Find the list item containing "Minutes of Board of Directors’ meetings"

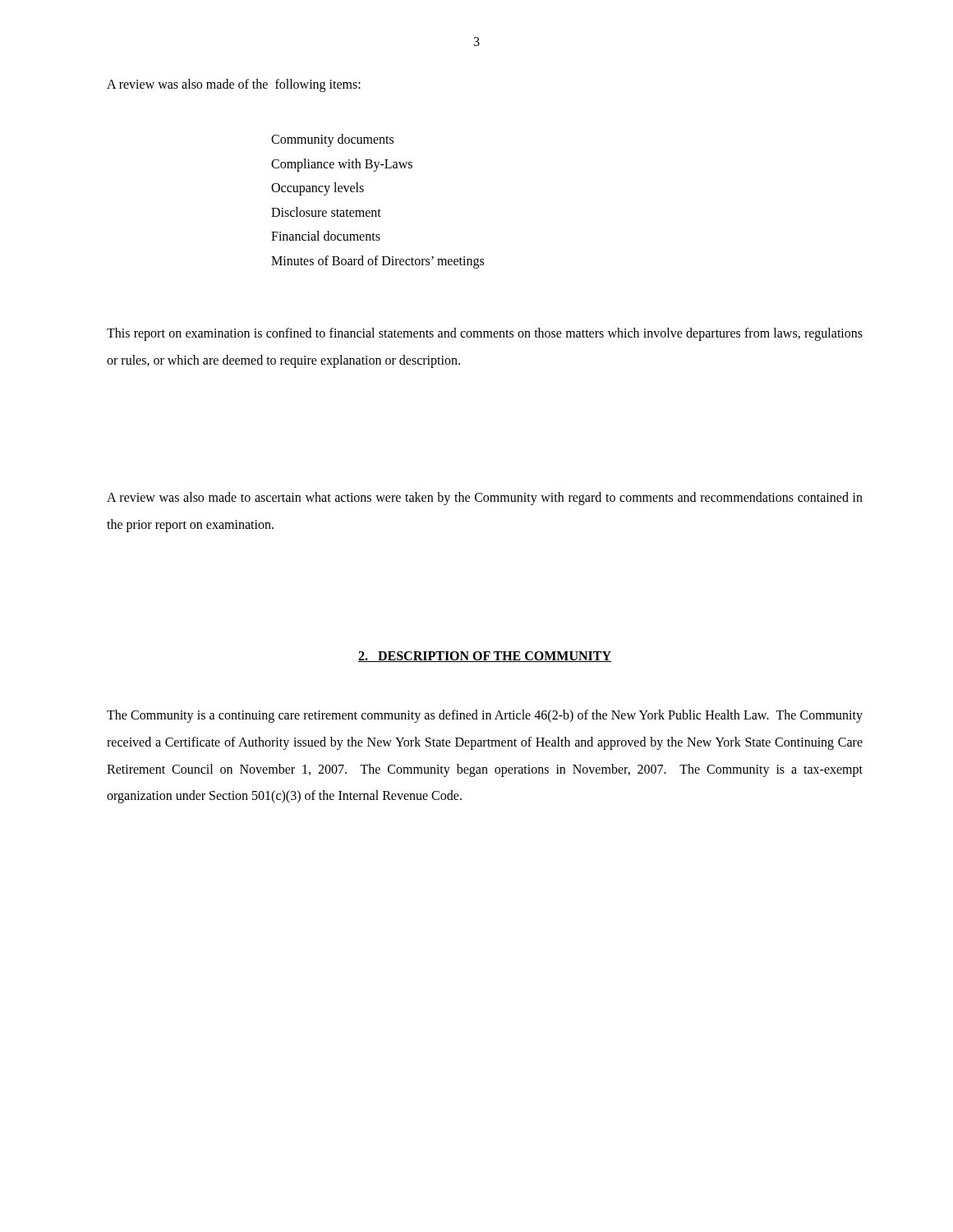378,261
